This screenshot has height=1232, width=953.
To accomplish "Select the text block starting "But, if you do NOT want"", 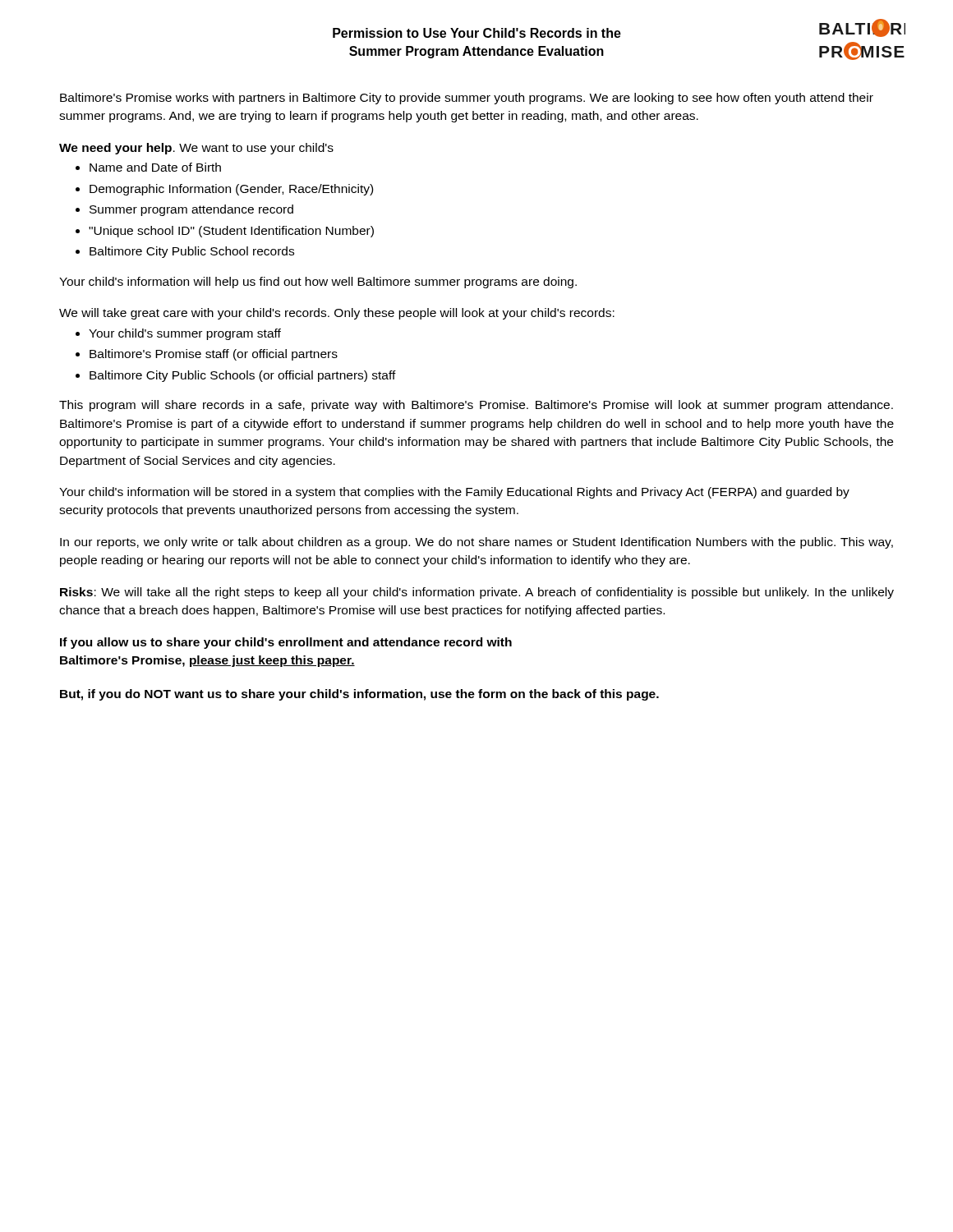I will pos(359,693).
